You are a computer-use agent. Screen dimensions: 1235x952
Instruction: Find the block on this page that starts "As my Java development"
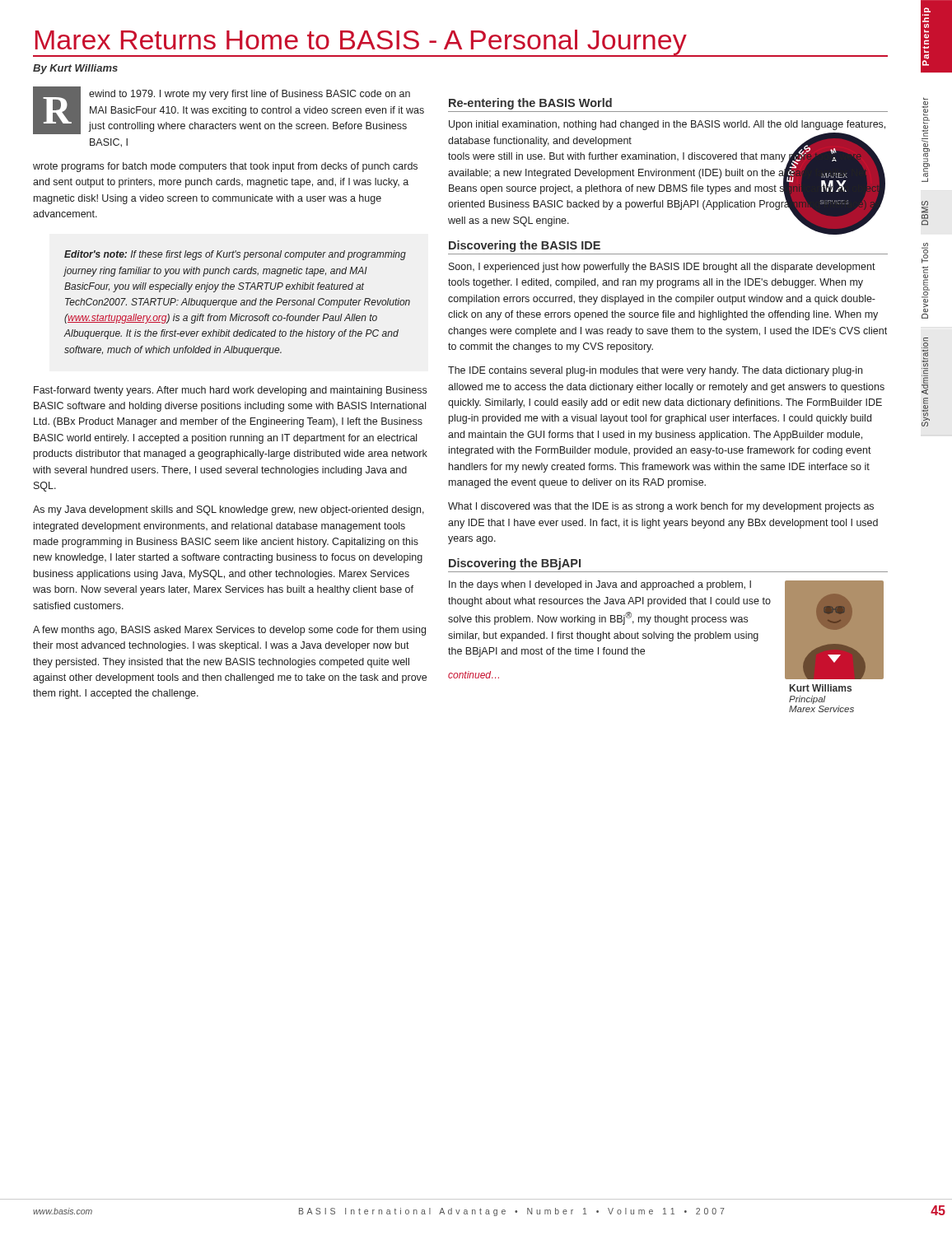(x=229, y=558)
